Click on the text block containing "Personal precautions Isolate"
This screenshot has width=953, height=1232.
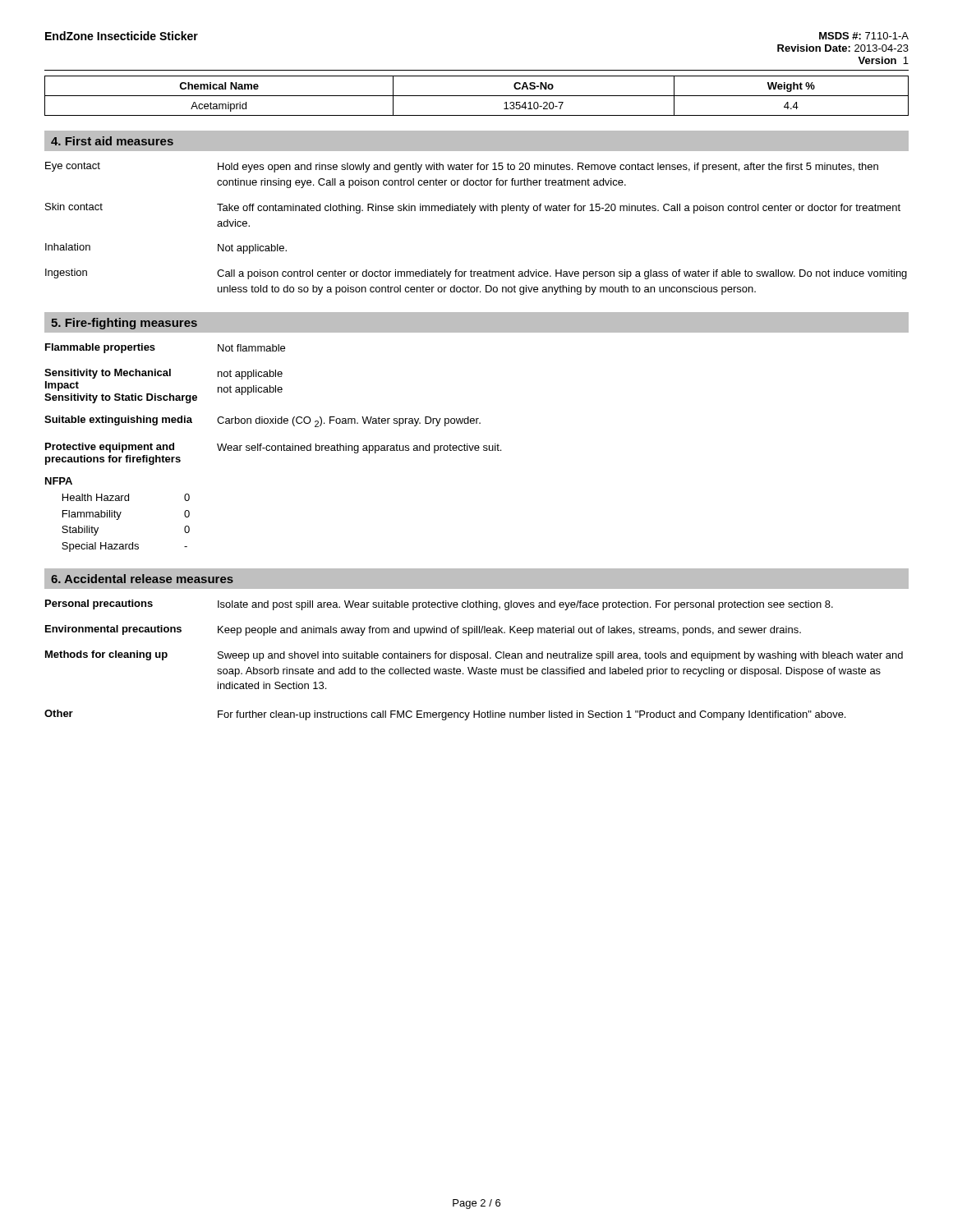pos(476,605)
